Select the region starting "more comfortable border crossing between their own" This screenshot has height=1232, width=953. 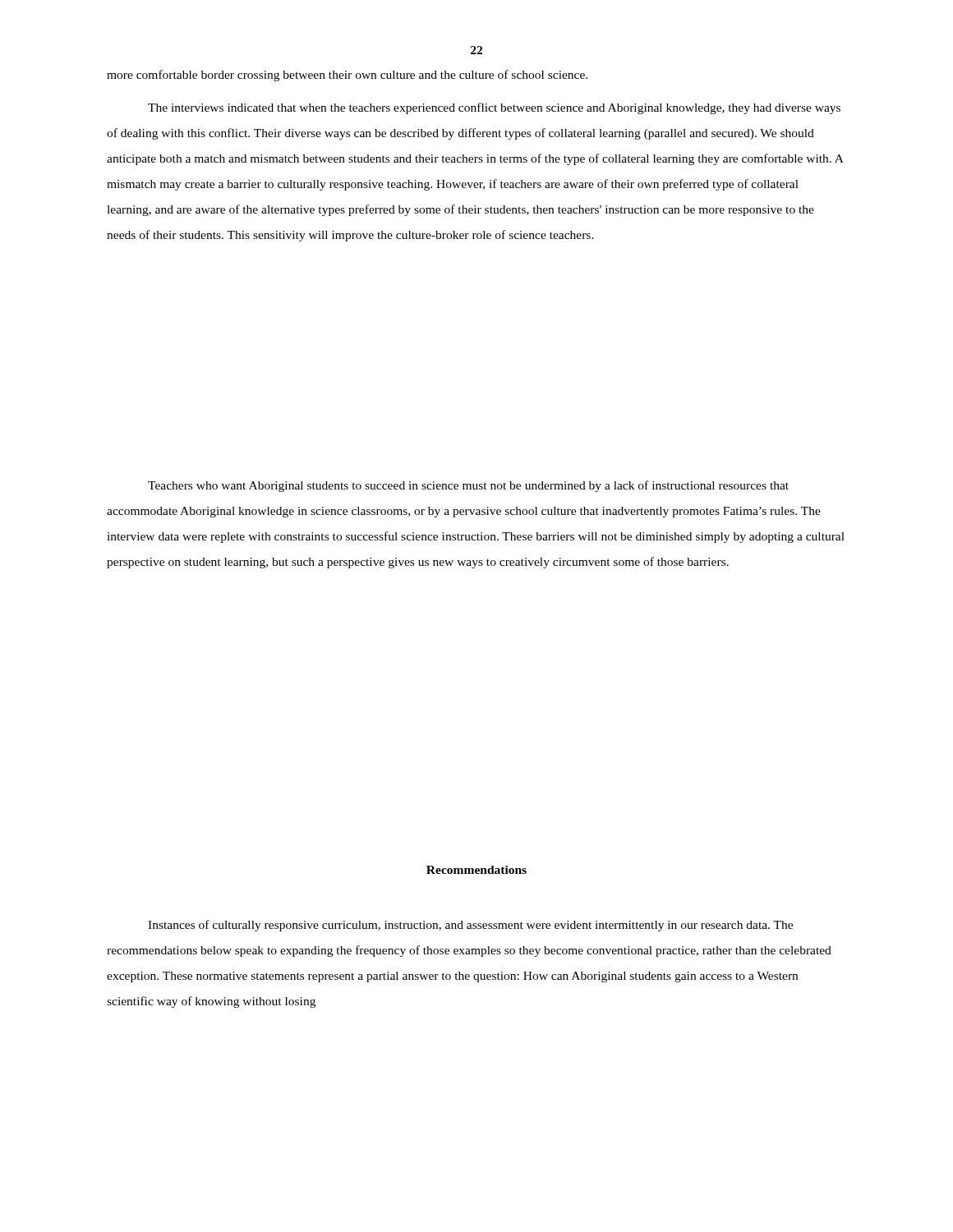tap(348, 74)
